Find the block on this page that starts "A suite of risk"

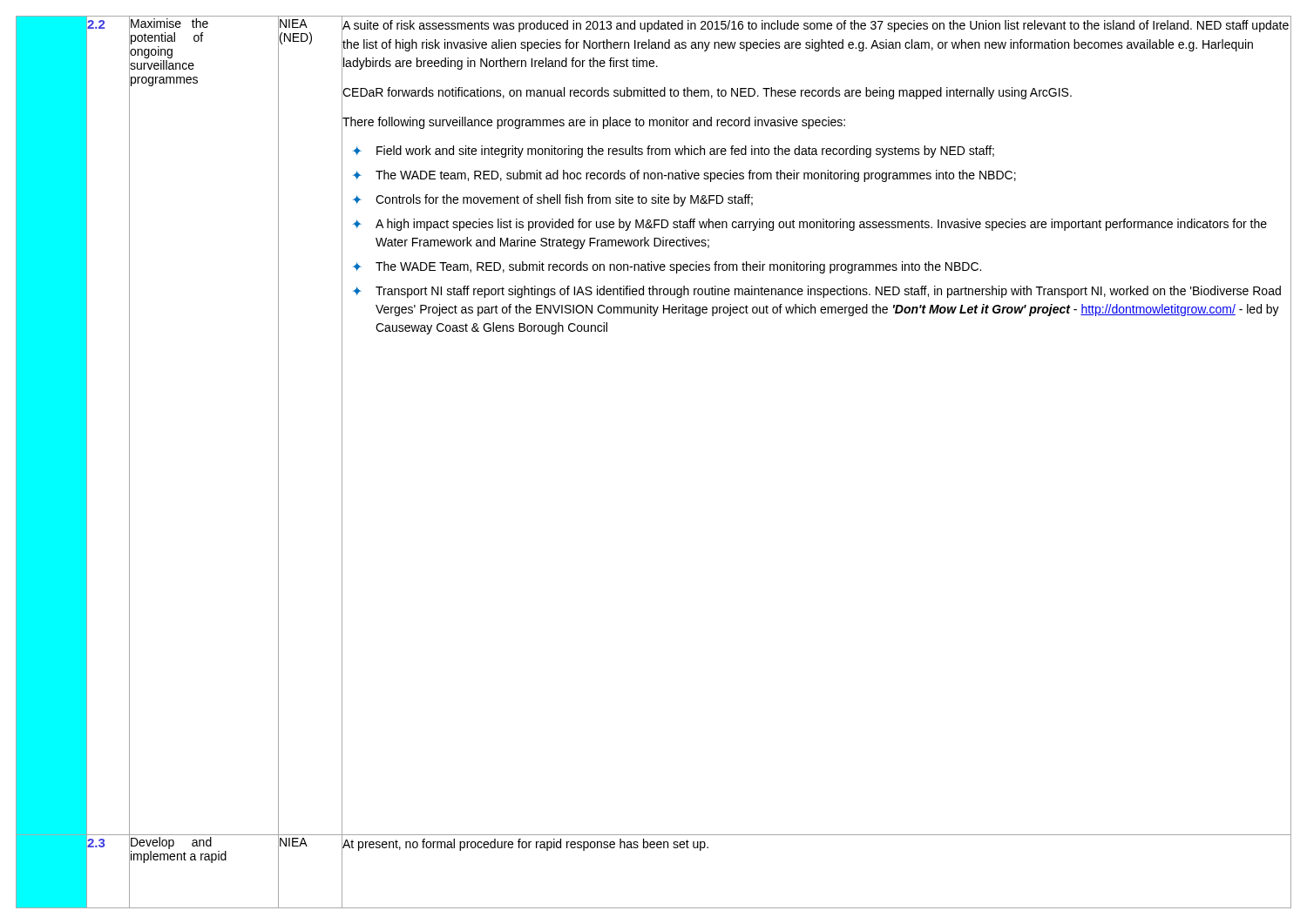pyautogui.click(x=816, y=177)
